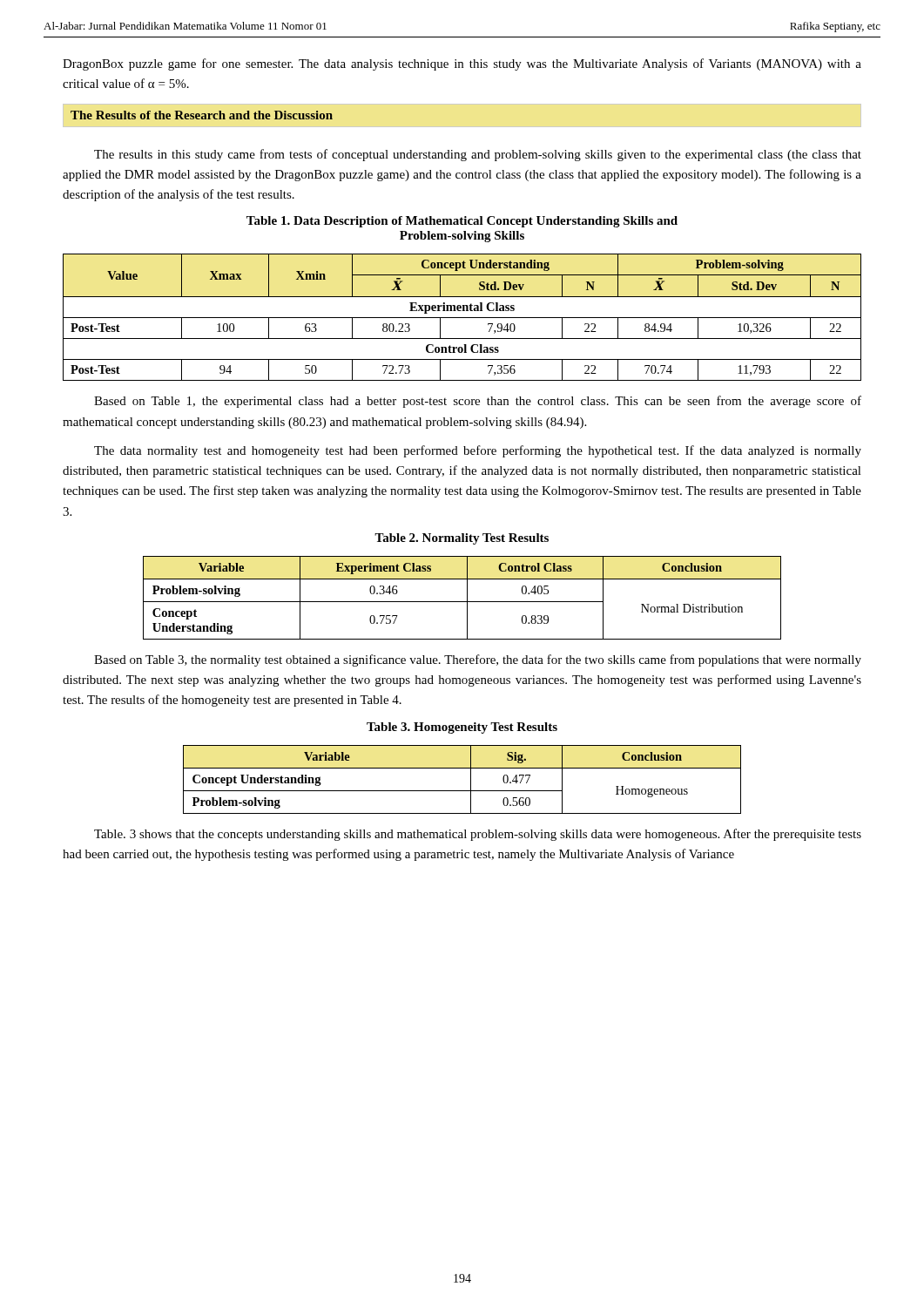Navigate to the text starting "Table 2. Normality Test Results"

(x=462, y=537)
